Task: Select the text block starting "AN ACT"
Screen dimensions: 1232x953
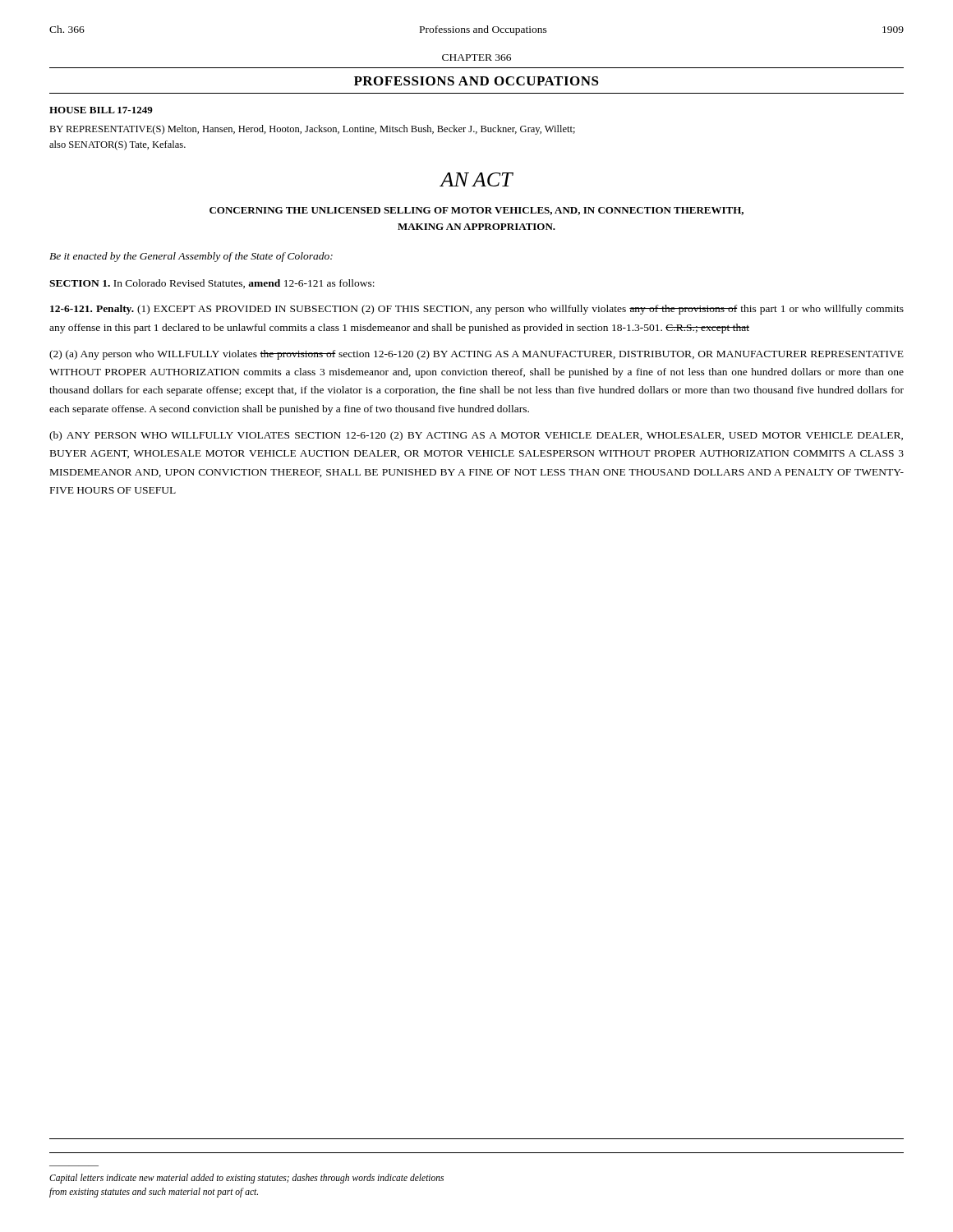Action: tap(476, 179)
